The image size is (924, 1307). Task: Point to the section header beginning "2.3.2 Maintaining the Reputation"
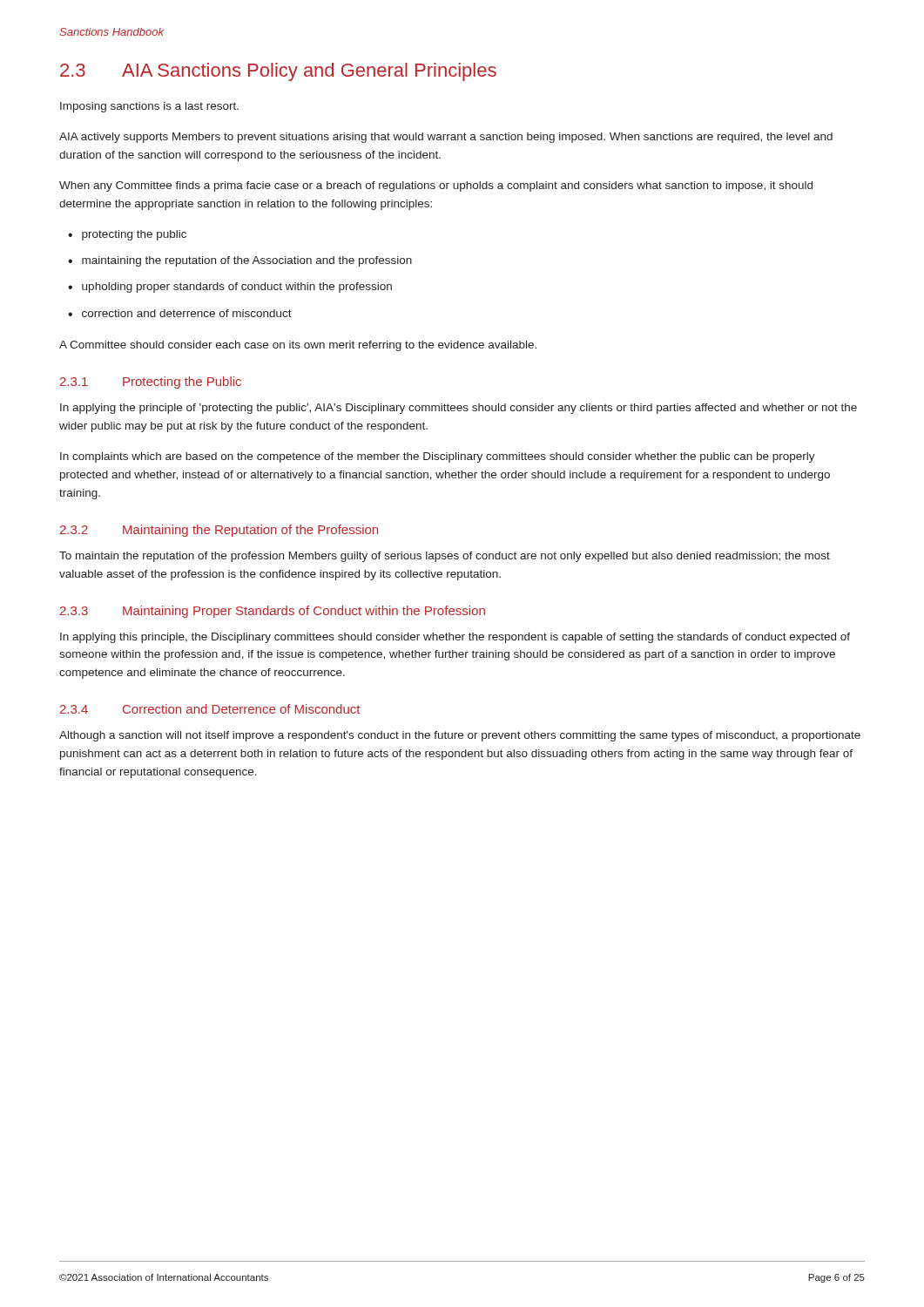coord(219,529)
